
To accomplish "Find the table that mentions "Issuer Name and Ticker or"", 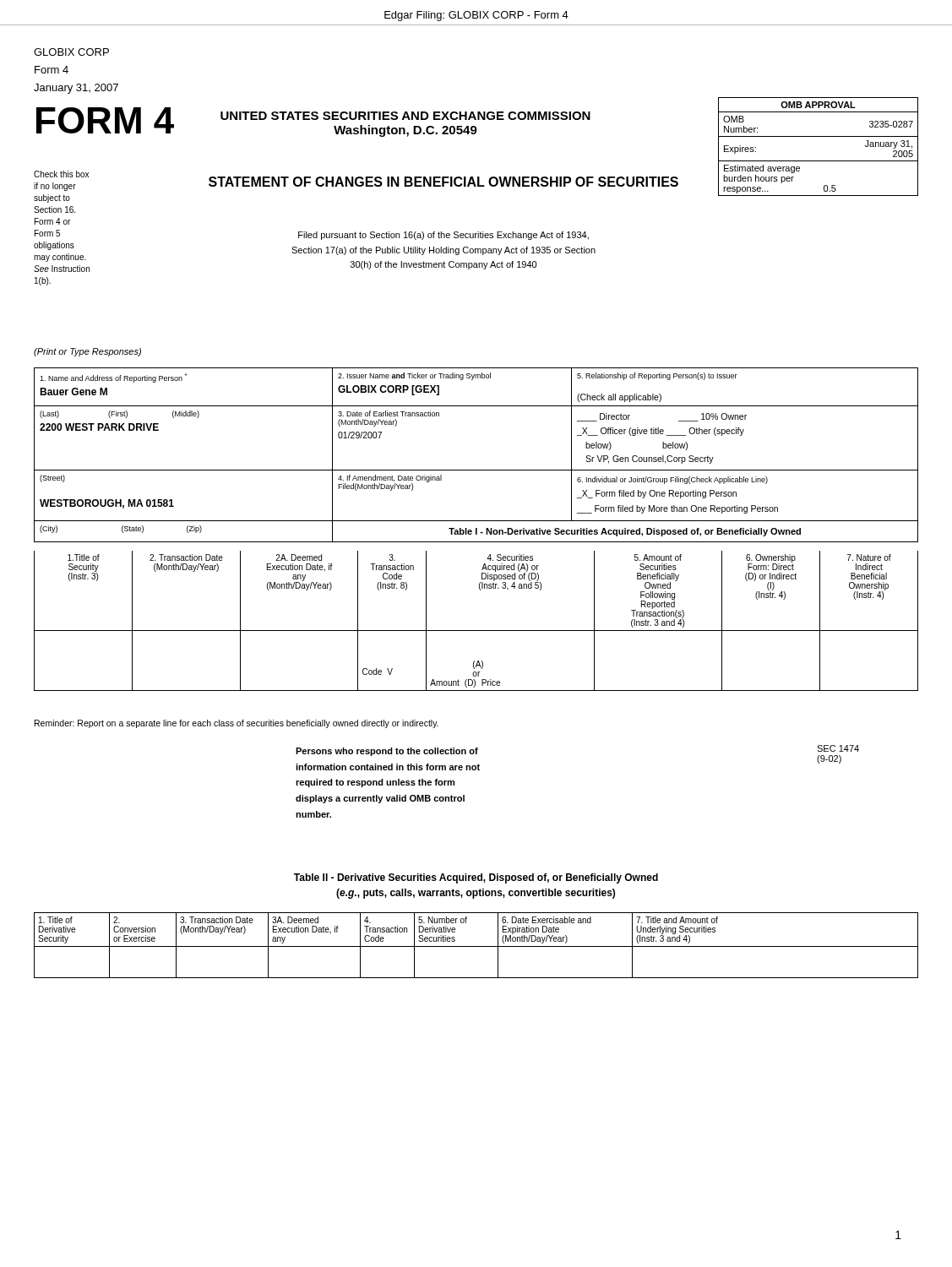I will [x=452, y=387].
